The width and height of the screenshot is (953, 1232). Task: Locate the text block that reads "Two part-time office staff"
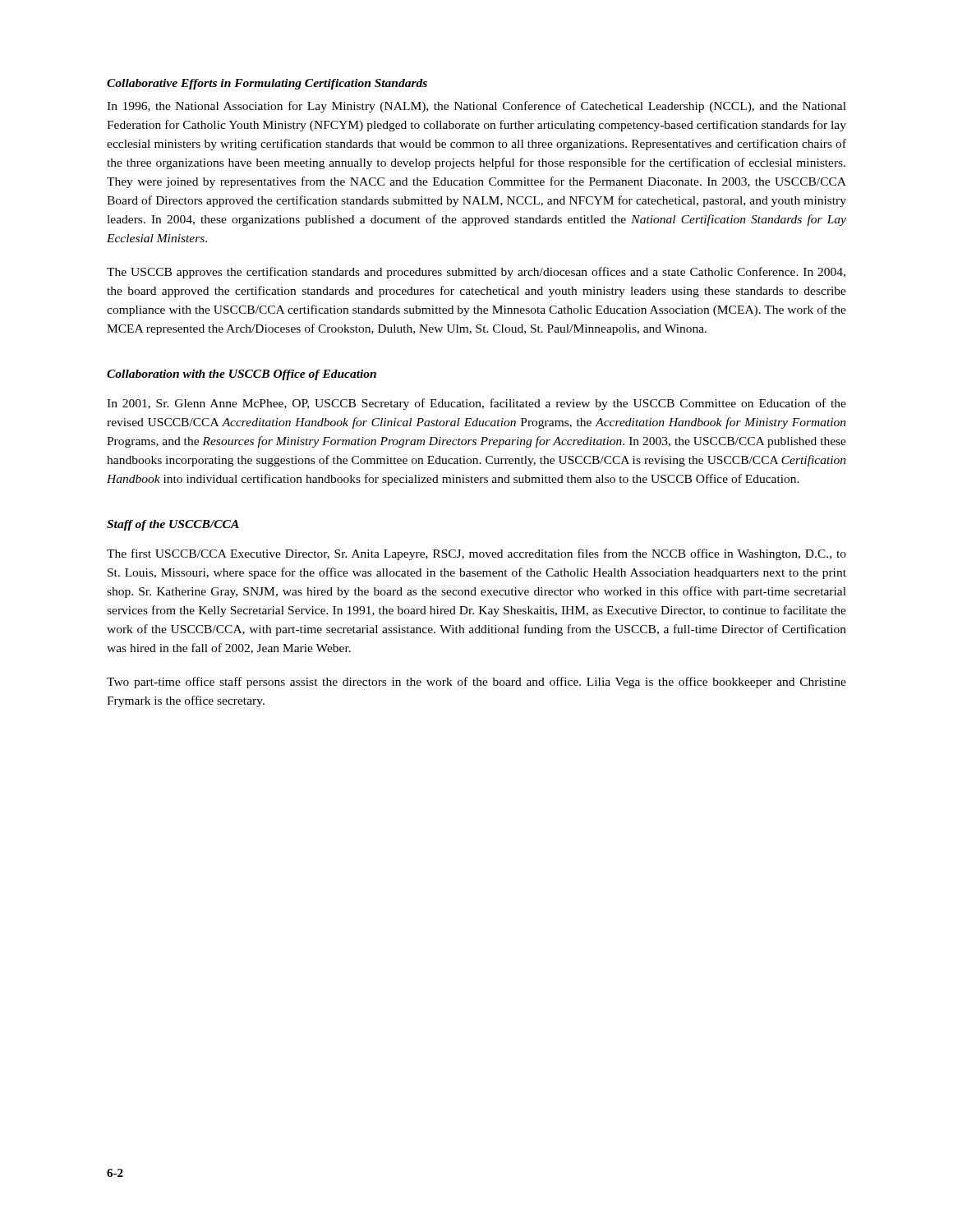[x=476, y=691]
